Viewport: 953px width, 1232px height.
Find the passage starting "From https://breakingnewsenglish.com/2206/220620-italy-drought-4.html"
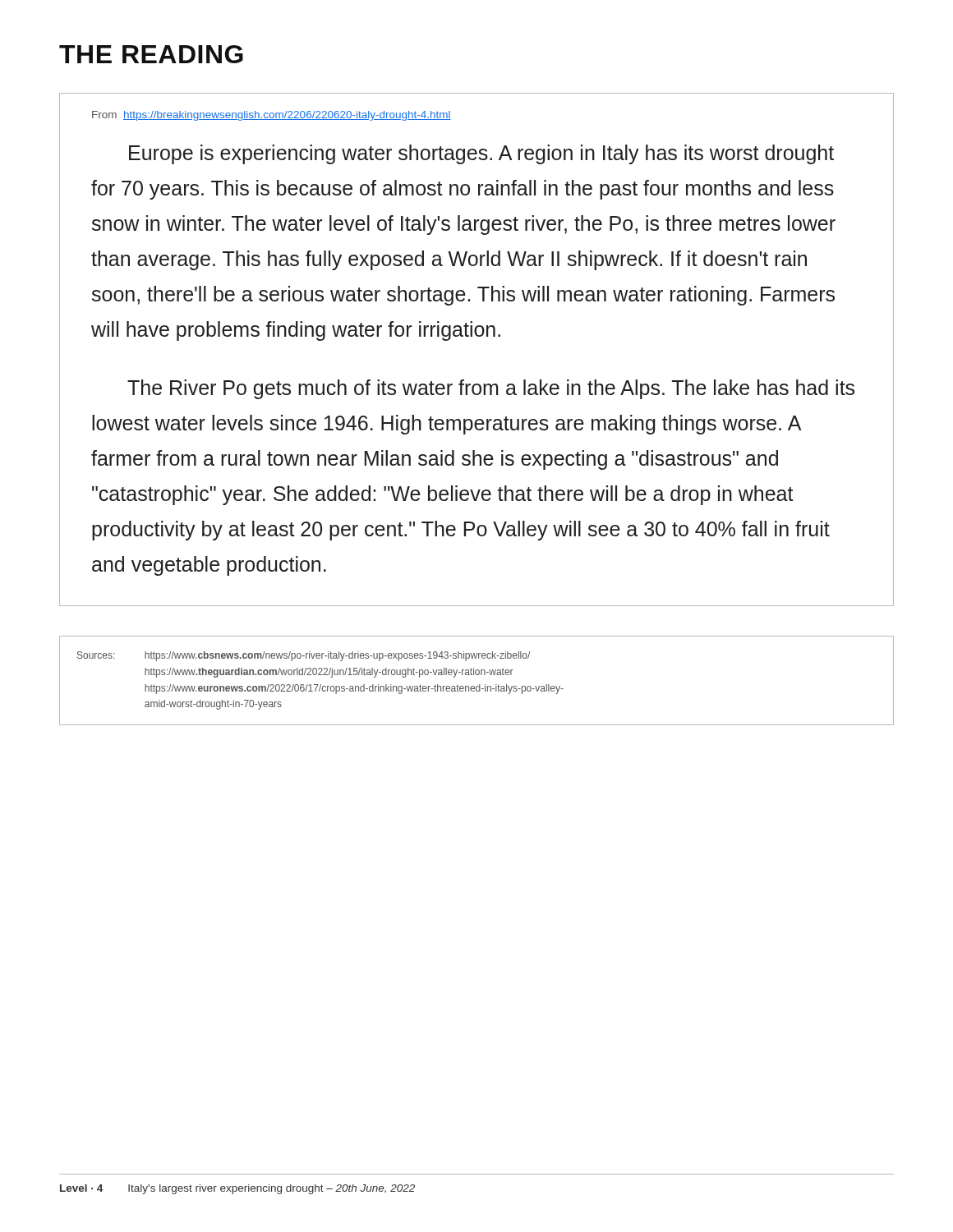pyautogui.click(x=271, y=115)
